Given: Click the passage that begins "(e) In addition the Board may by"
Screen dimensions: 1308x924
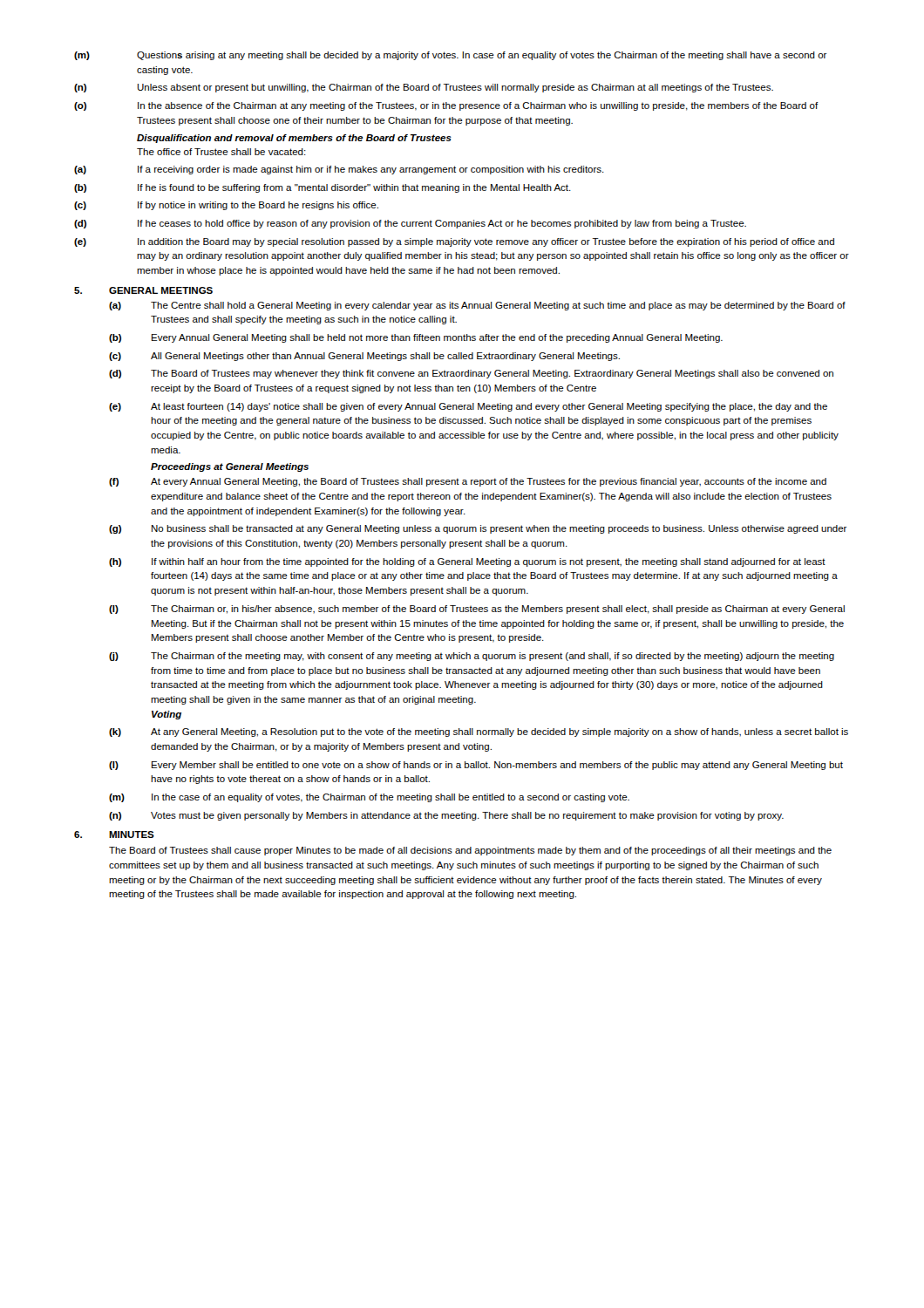Looking at the screenshot, I should pyautogui.click(x=462, y=256).
